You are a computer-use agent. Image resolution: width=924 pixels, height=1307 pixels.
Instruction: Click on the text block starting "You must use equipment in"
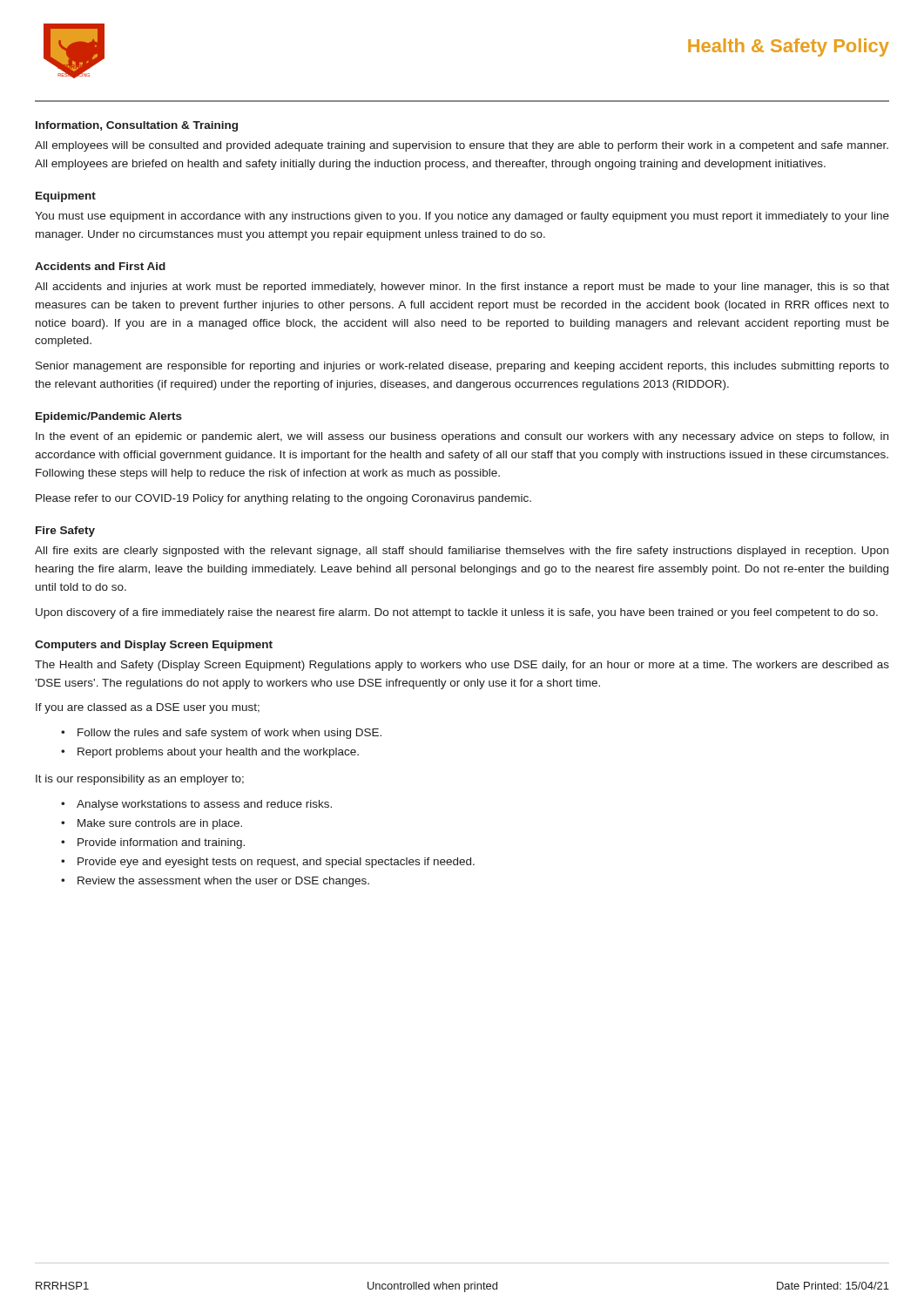pyautogui.click(x=462, y=225)
